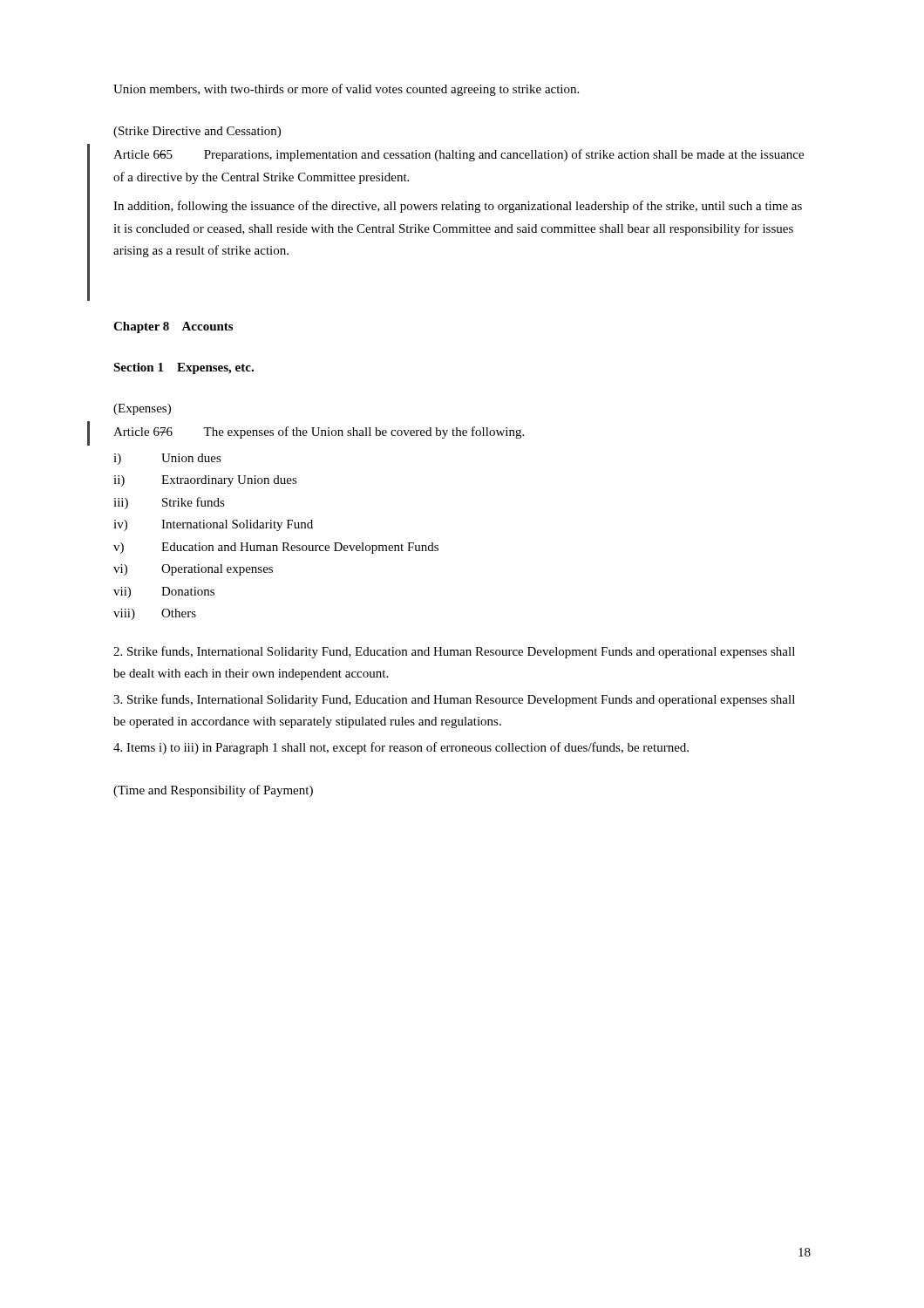Locate the text containing "(Strike Directive and Cessation)"
This screenshot has width=924, height=1308.
197,130
